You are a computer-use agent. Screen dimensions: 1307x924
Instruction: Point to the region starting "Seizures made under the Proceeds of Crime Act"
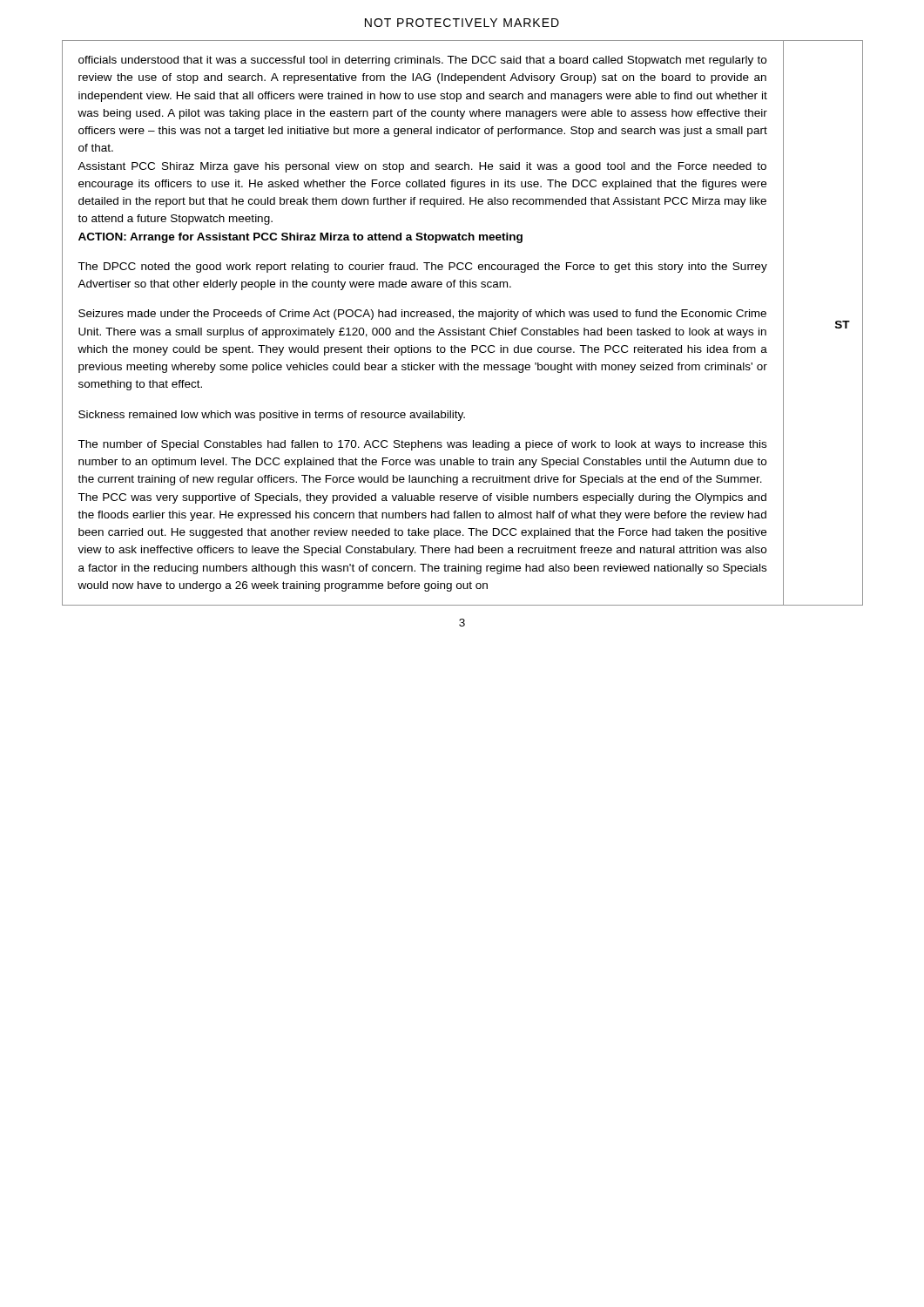tap(422, 349)
